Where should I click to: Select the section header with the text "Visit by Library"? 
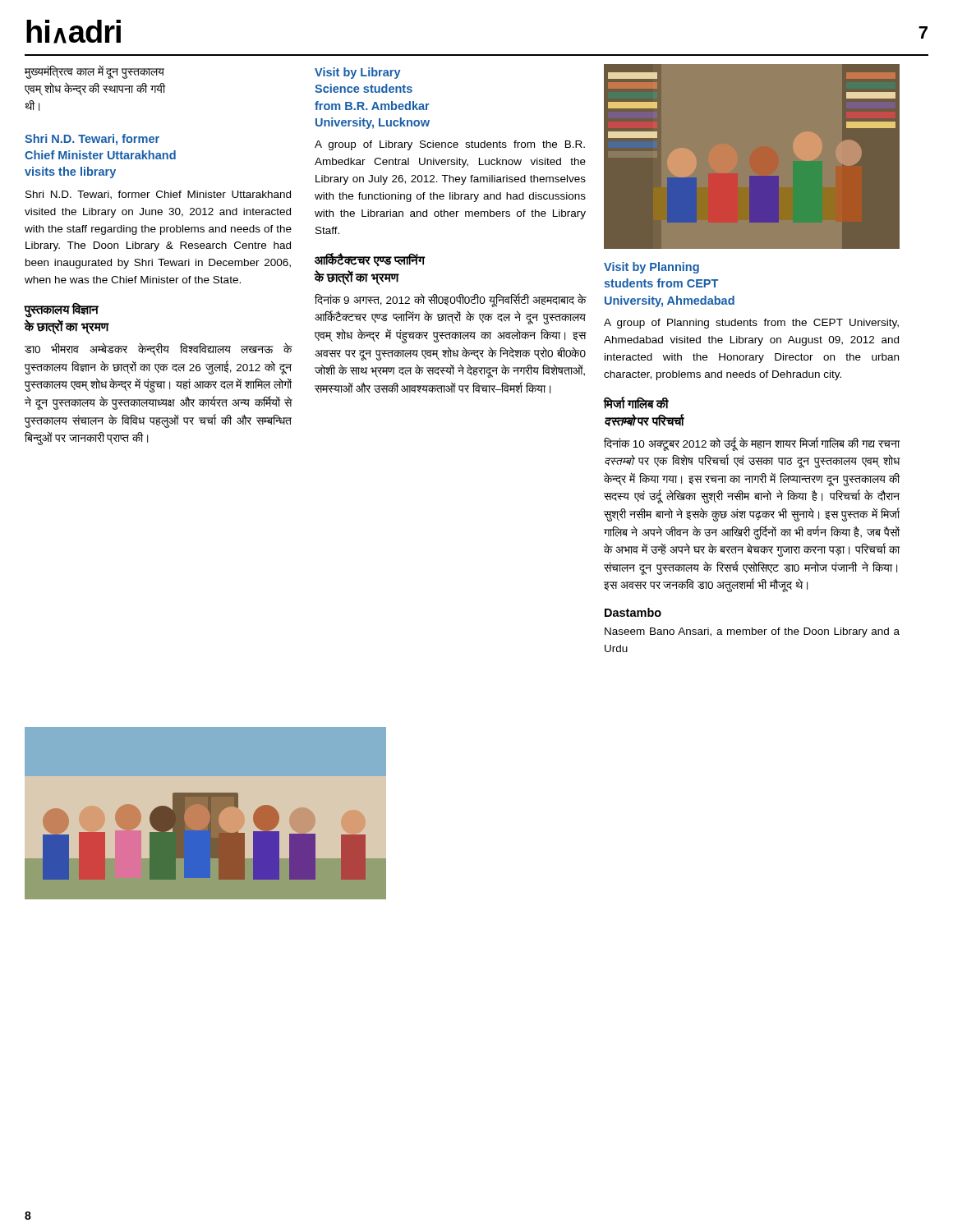[372, 97]
